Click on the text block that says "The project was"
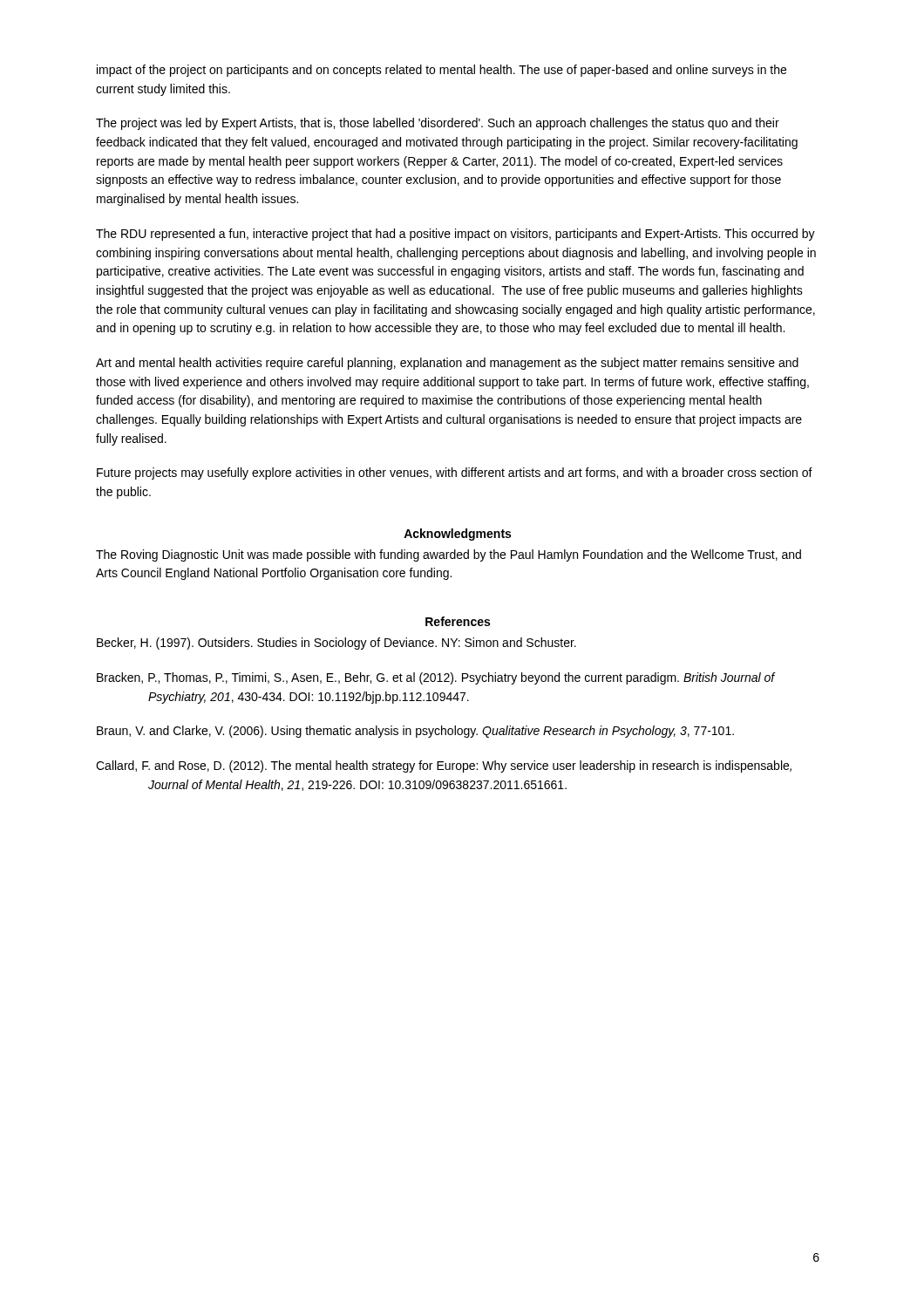 (x=447, y=161)
